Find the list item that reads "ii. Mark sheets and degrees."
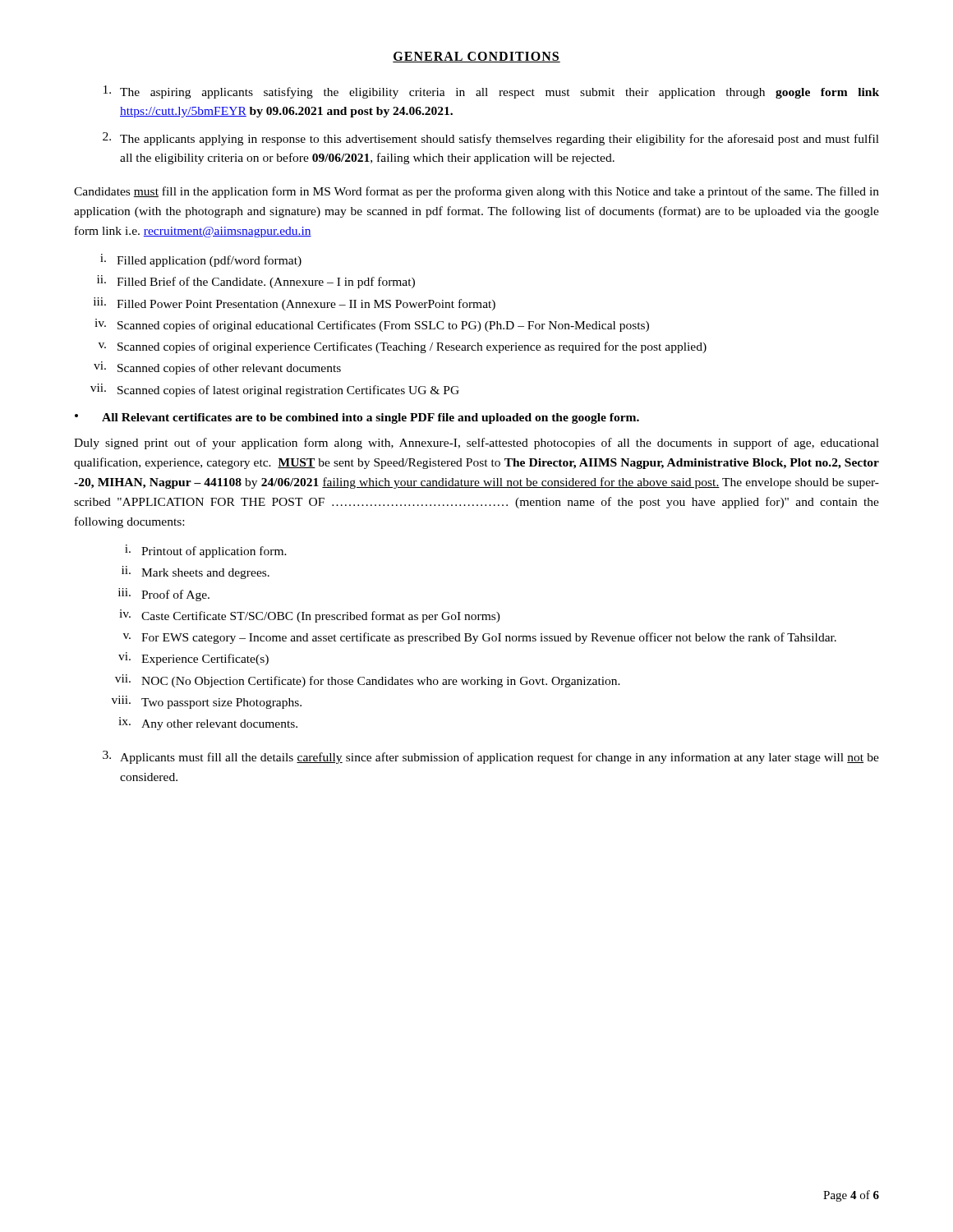 (196, 572)
